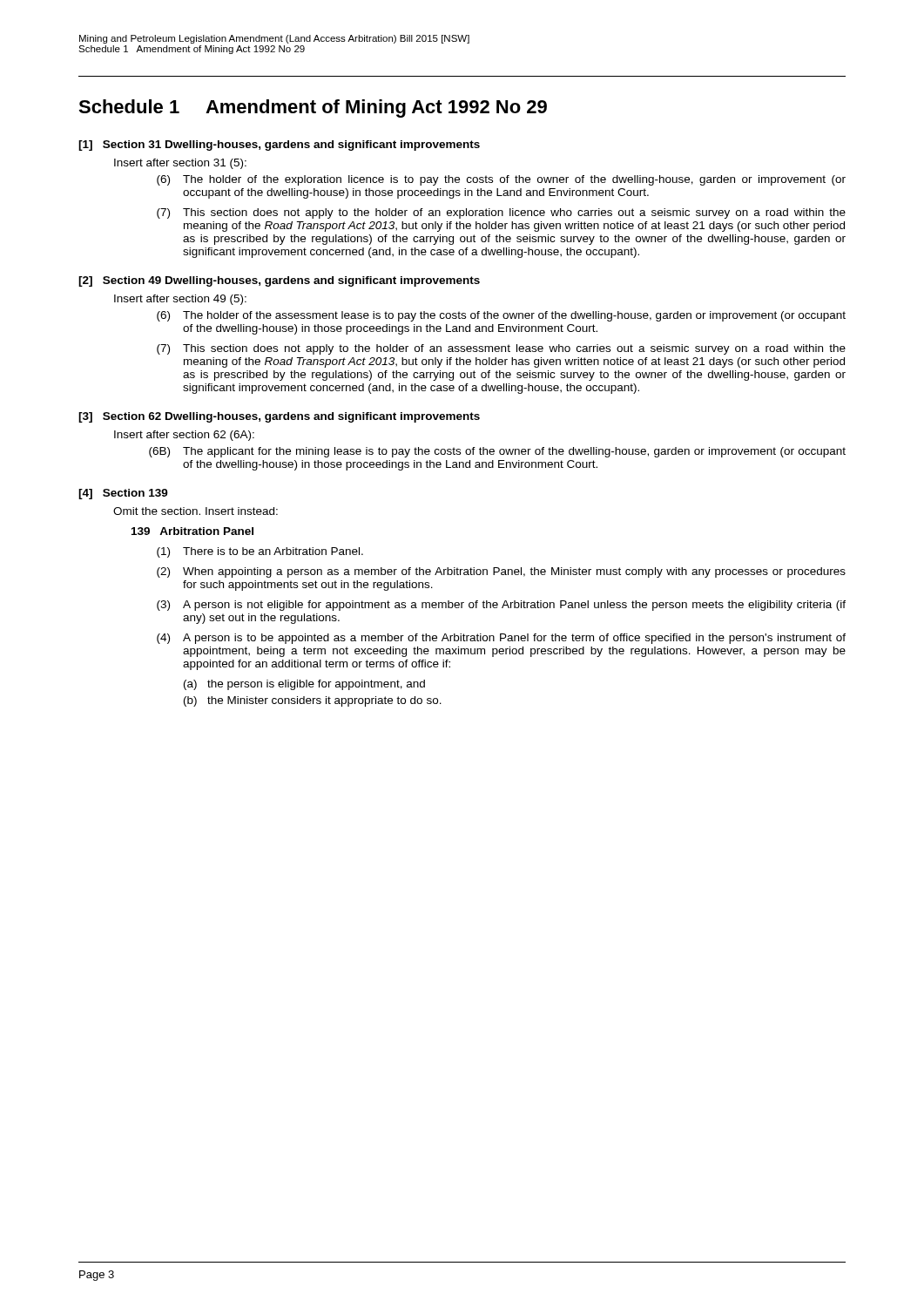
Task: Select the section header with the text "139 Arbitration Panel"
Action: point(193,531)
